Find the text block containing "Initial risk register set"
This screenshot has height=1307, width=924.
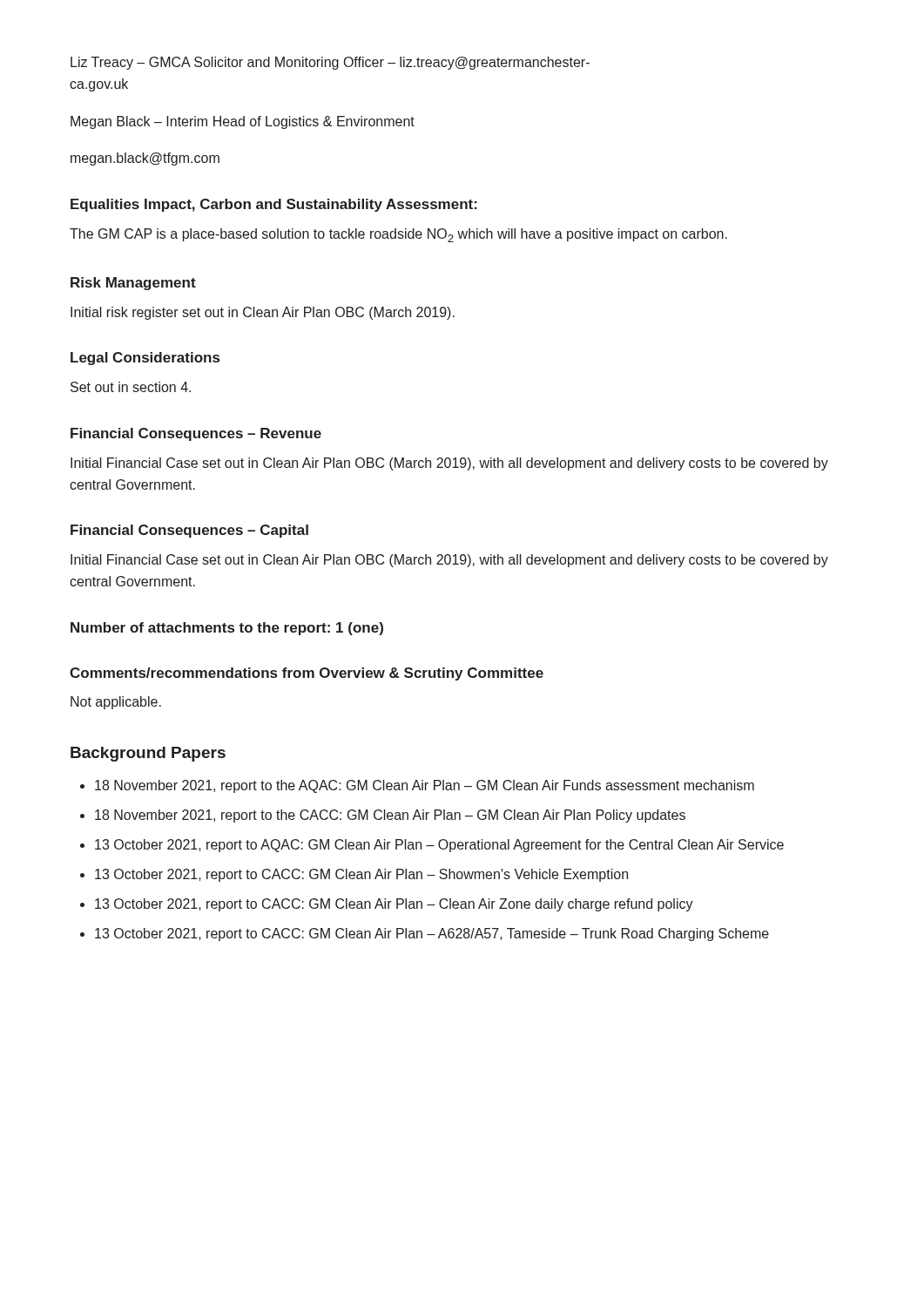[x=263, y=312]
